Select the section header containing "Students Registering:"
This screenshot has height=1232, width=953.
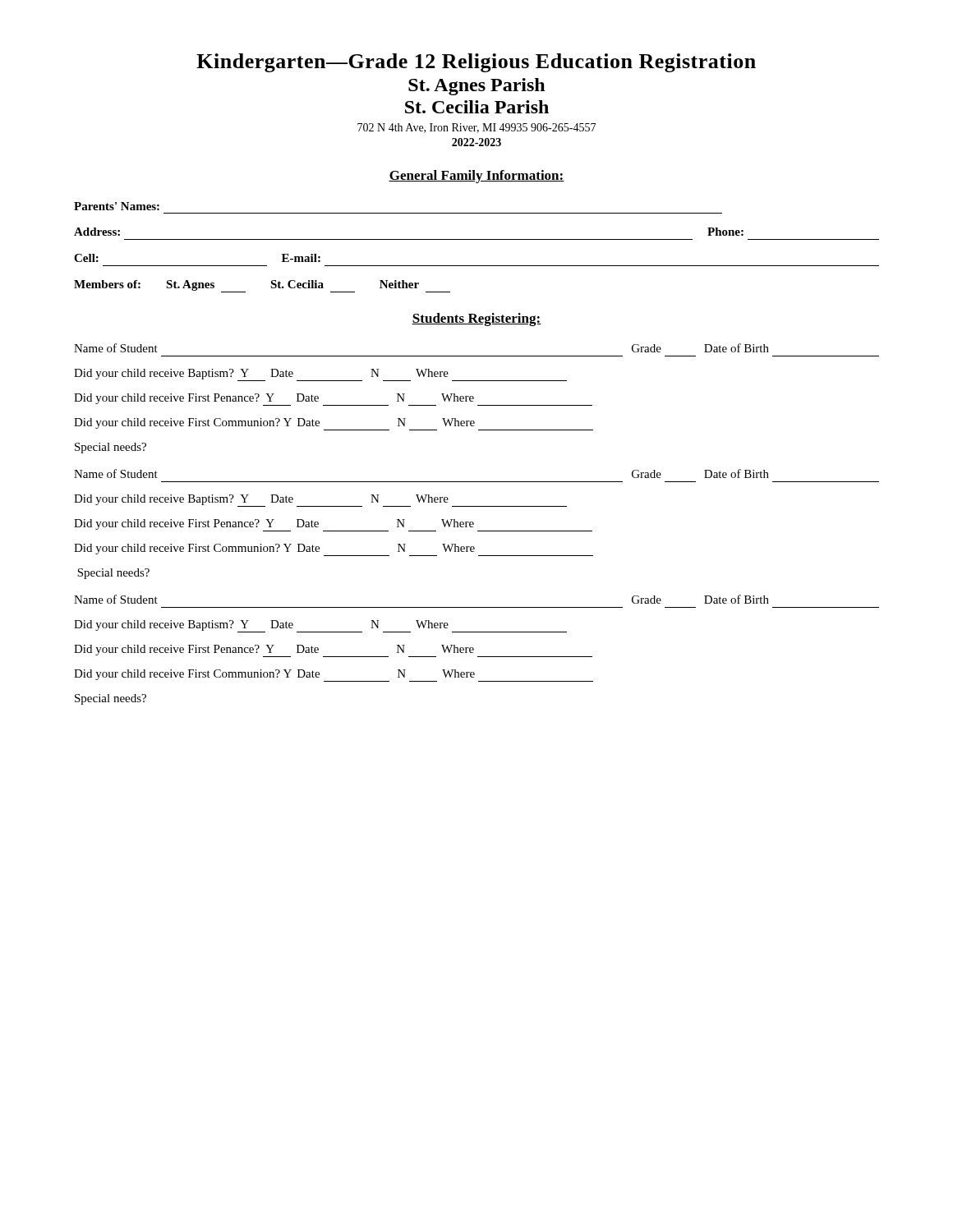(476, 318)
